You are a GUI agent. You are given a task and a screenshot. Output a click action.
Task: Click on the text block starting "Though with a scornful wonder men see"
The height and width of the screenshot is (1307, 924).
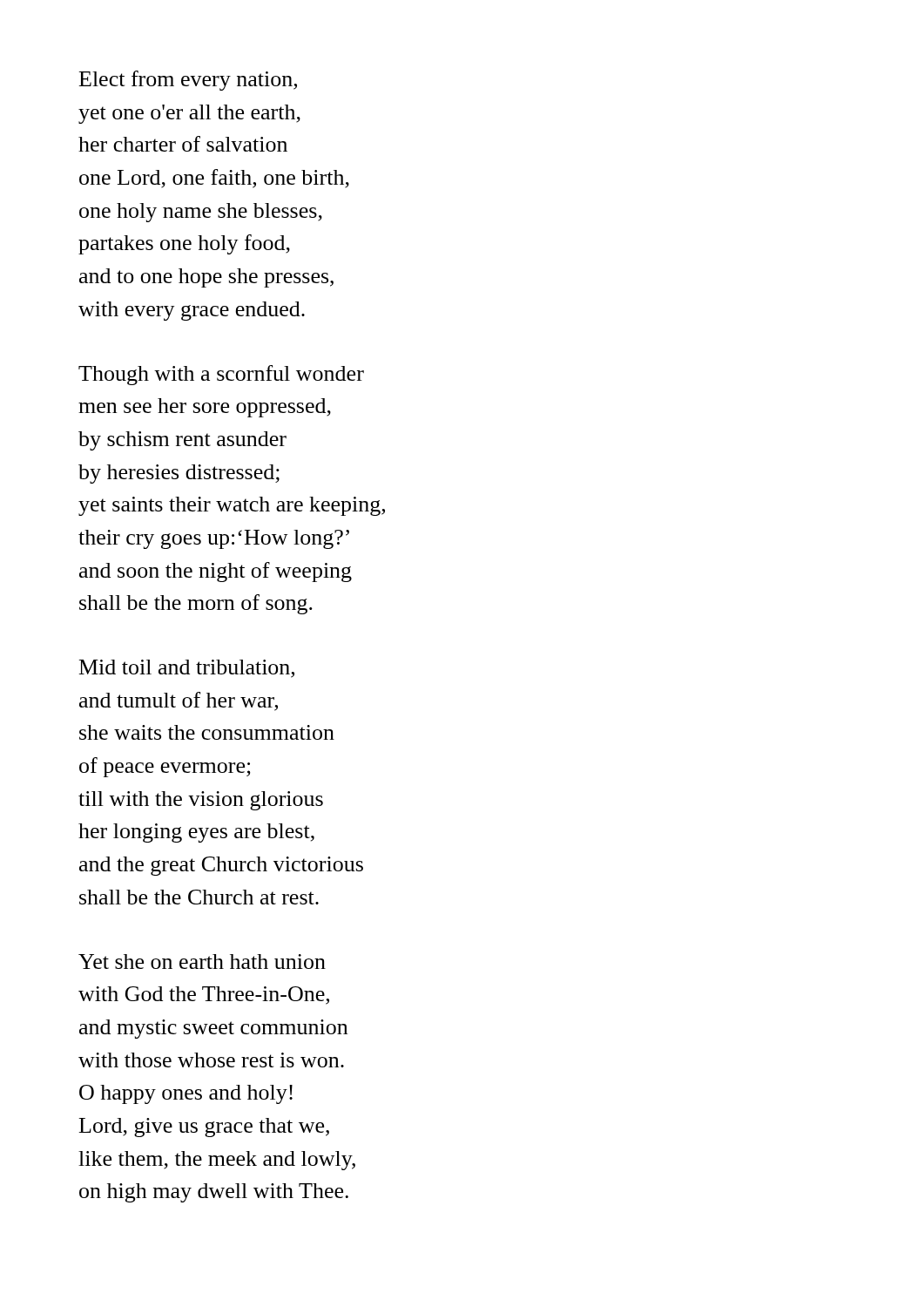click(x=232, y=488)
